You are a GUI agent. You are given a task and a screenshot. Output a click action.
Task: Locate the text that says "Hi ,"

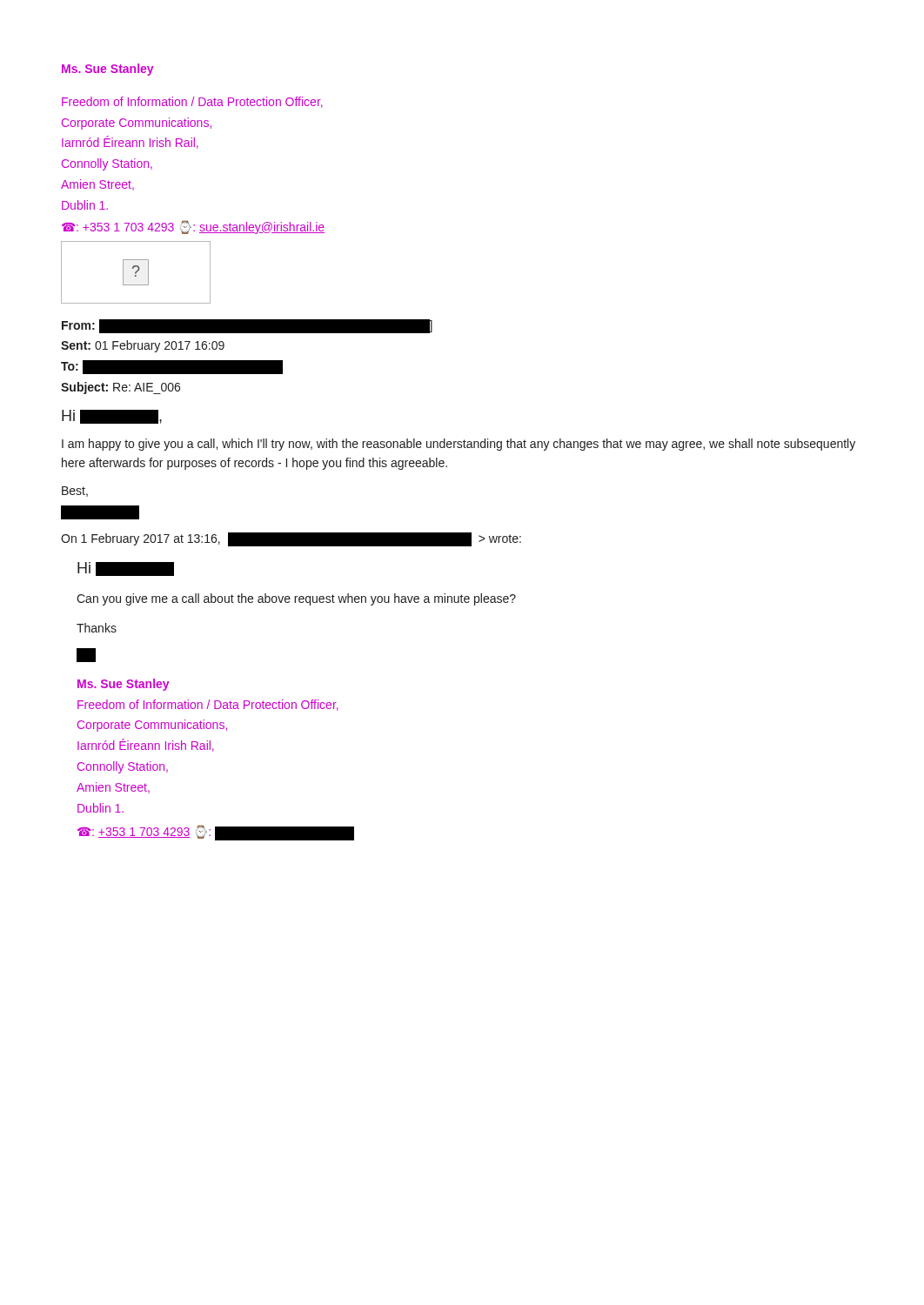tap(112, 416)
